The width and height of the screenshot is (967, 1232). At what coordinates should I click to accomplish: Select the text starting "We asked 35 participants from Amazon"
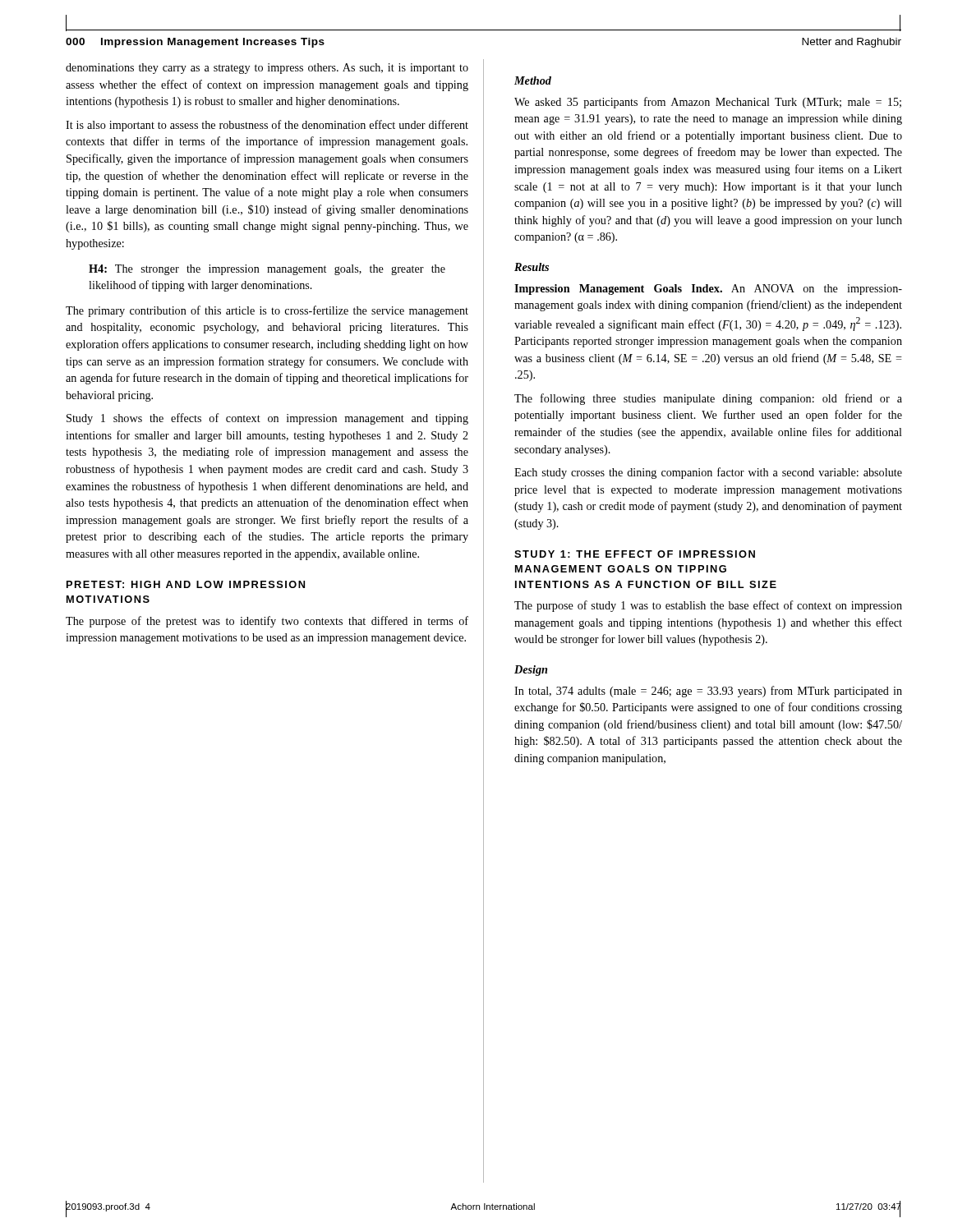(x=708, y=169)
